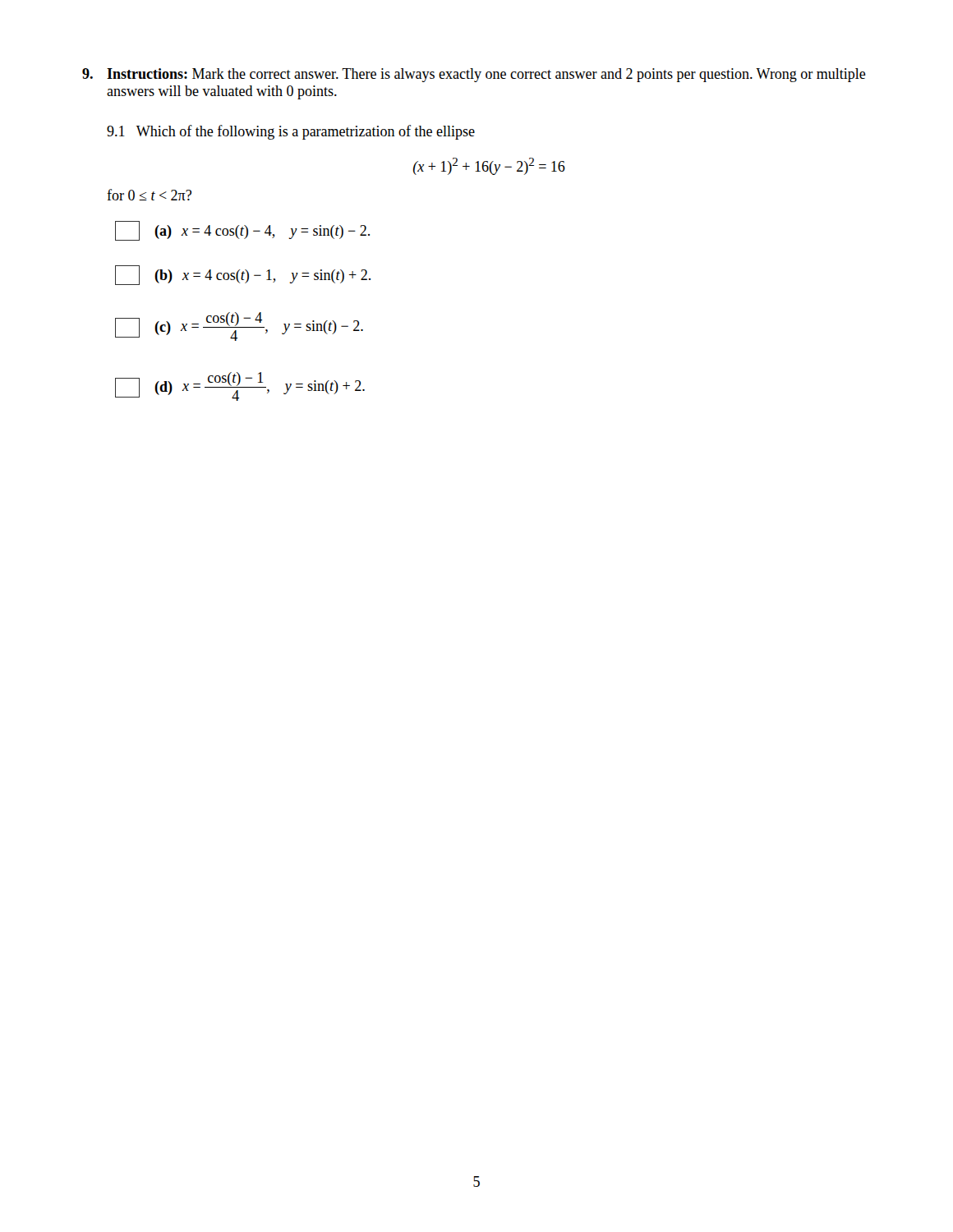Viewport: 953px width, 1232px height.
Task: Point to the formula beginning "(x + 1)2 + 16(y − 2)2 ="
Action: 489,165
